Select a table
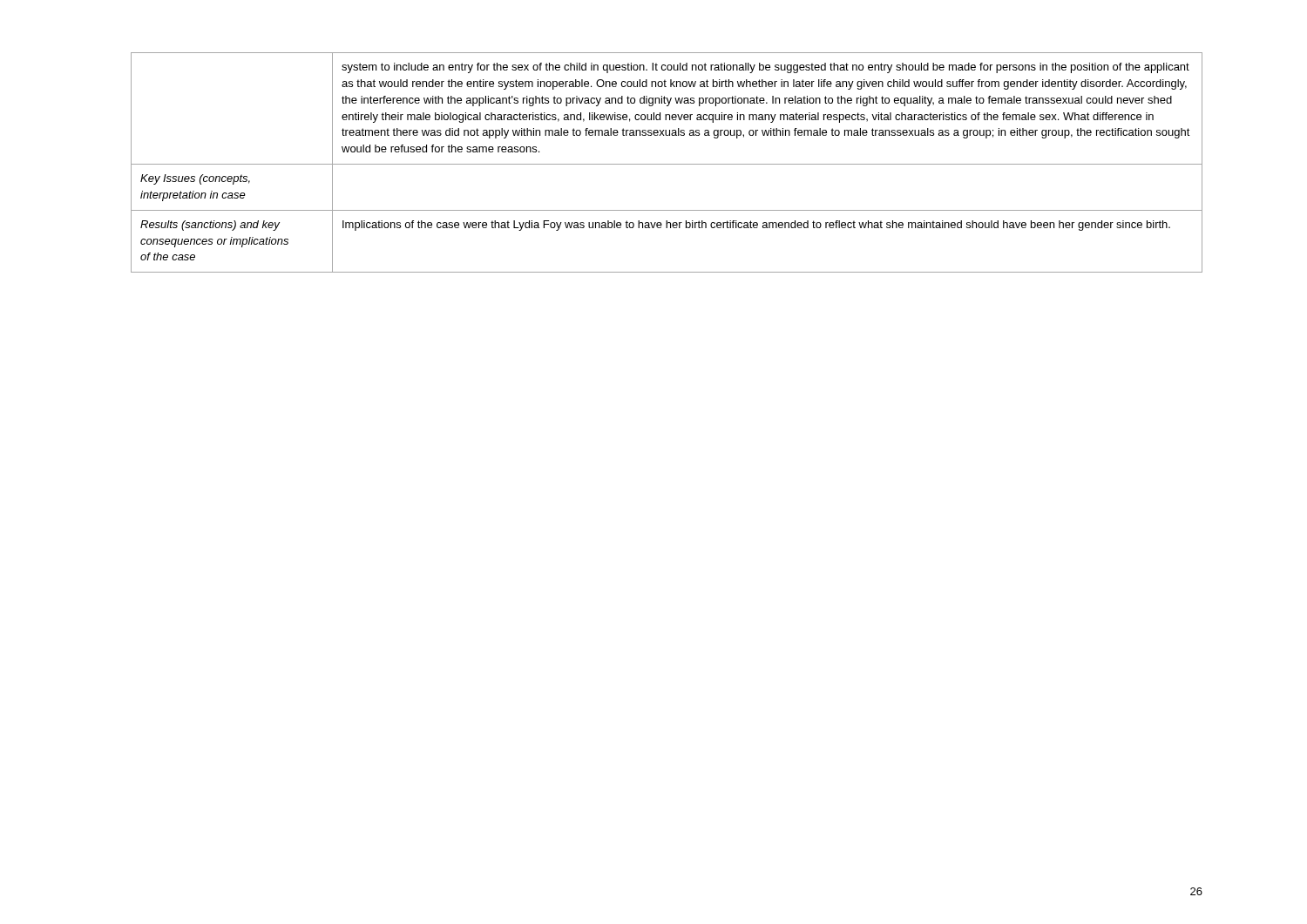Viewport: 1307px width, 924px height. (667, 163)
